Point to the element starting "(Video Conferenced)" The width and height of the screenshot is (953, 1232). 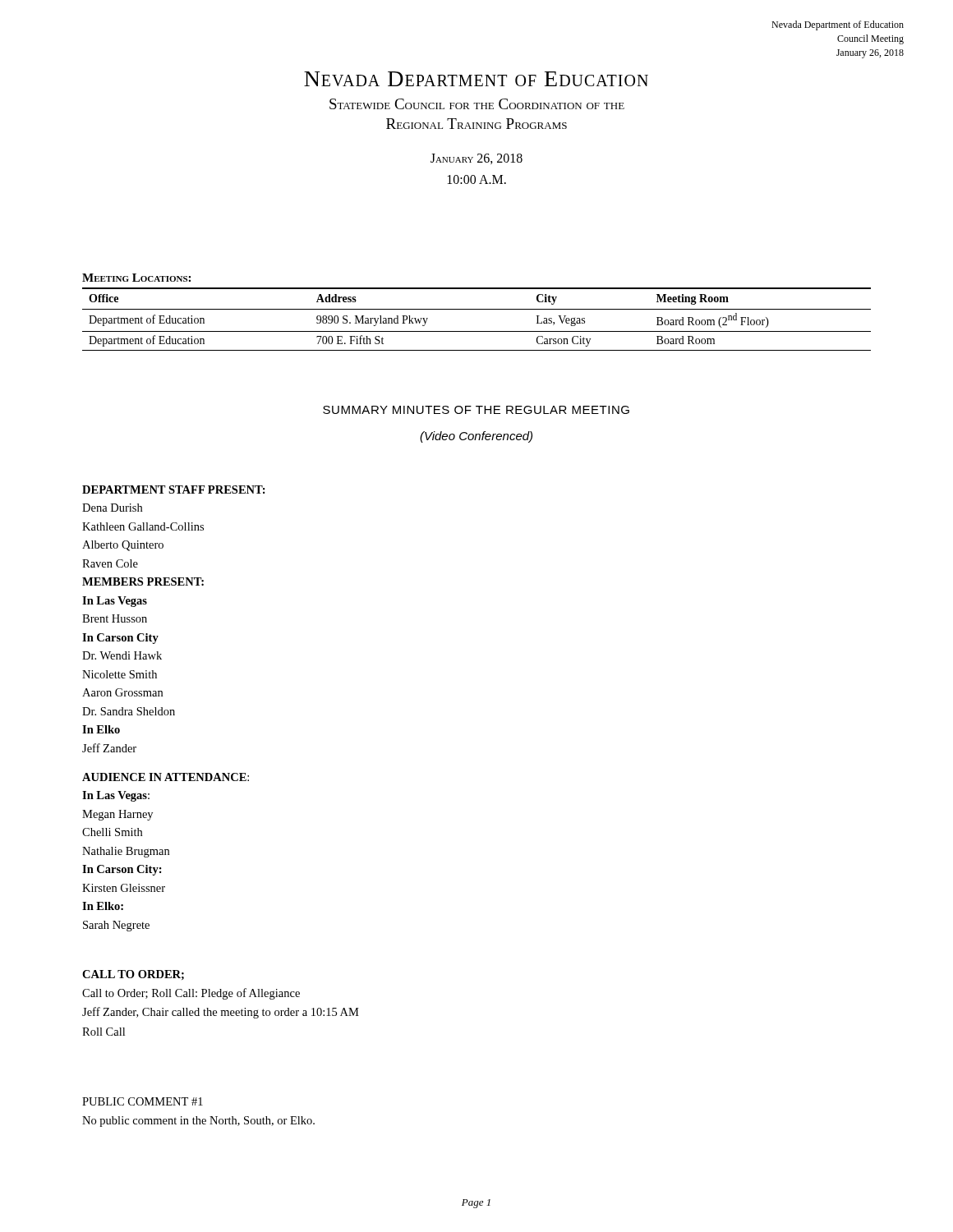[476, 436]
